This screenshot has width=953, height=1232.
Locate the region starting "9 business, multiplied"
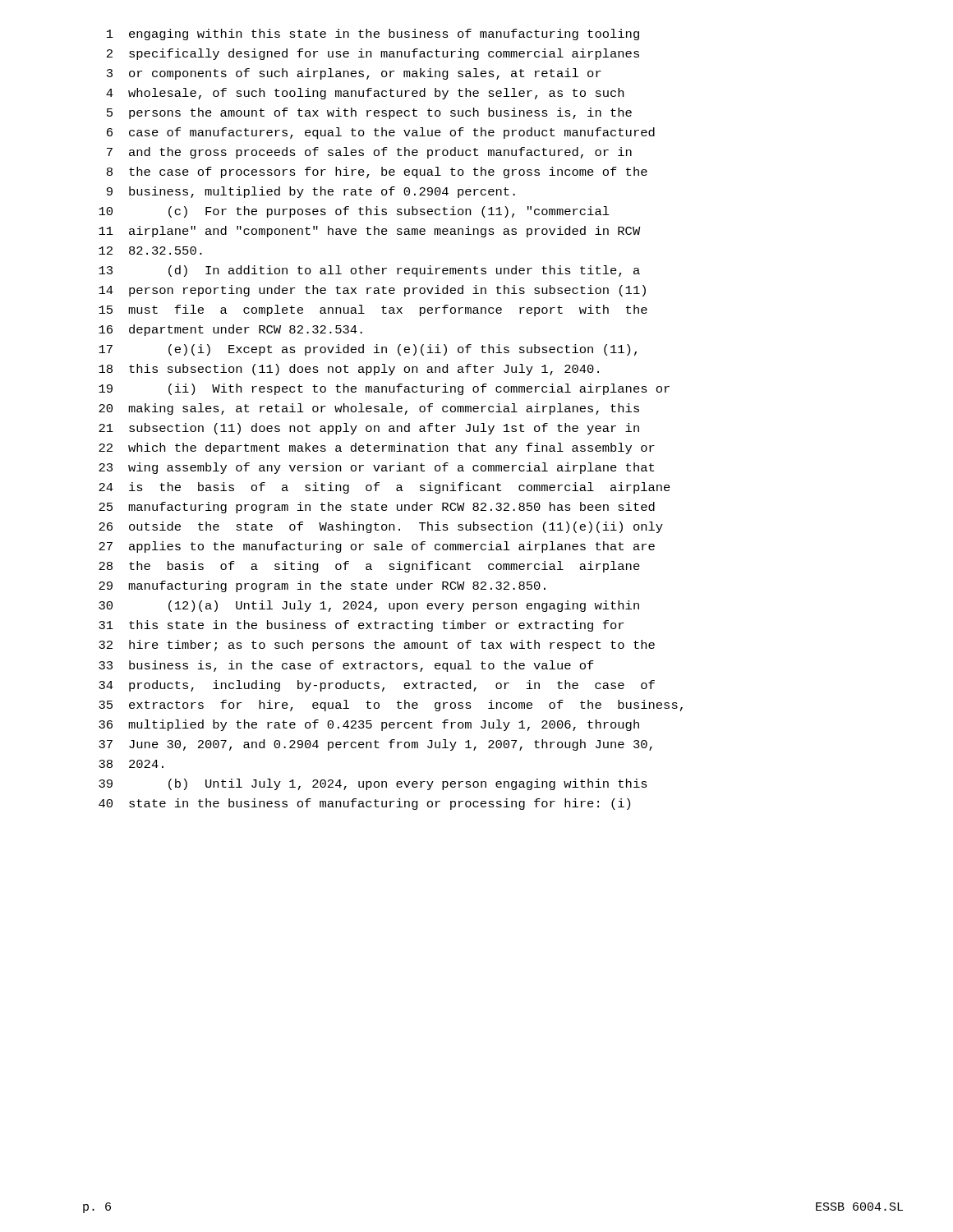[x=493, y=192]
